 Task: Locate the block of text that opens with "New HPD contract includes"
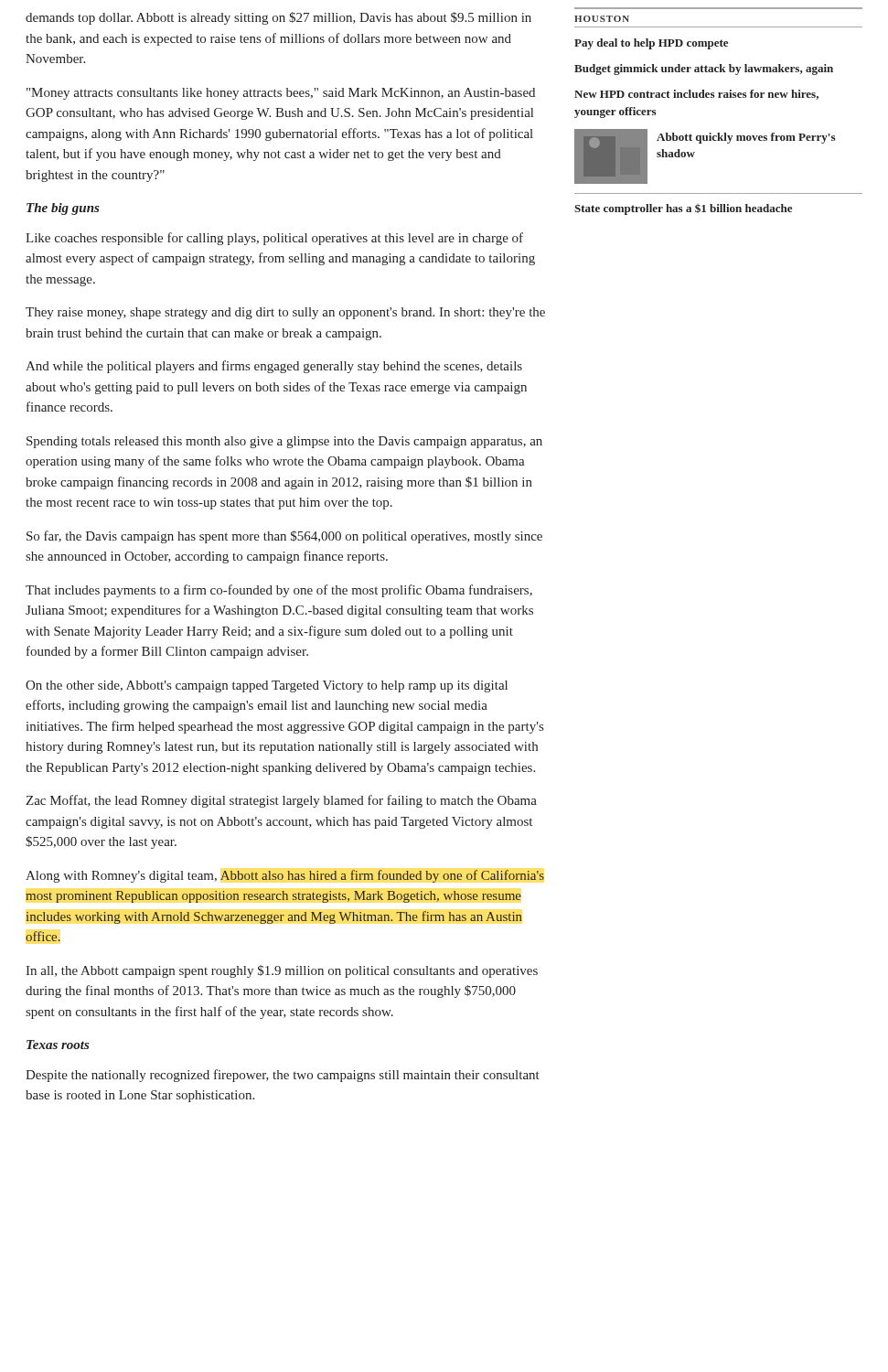point(718,103)
